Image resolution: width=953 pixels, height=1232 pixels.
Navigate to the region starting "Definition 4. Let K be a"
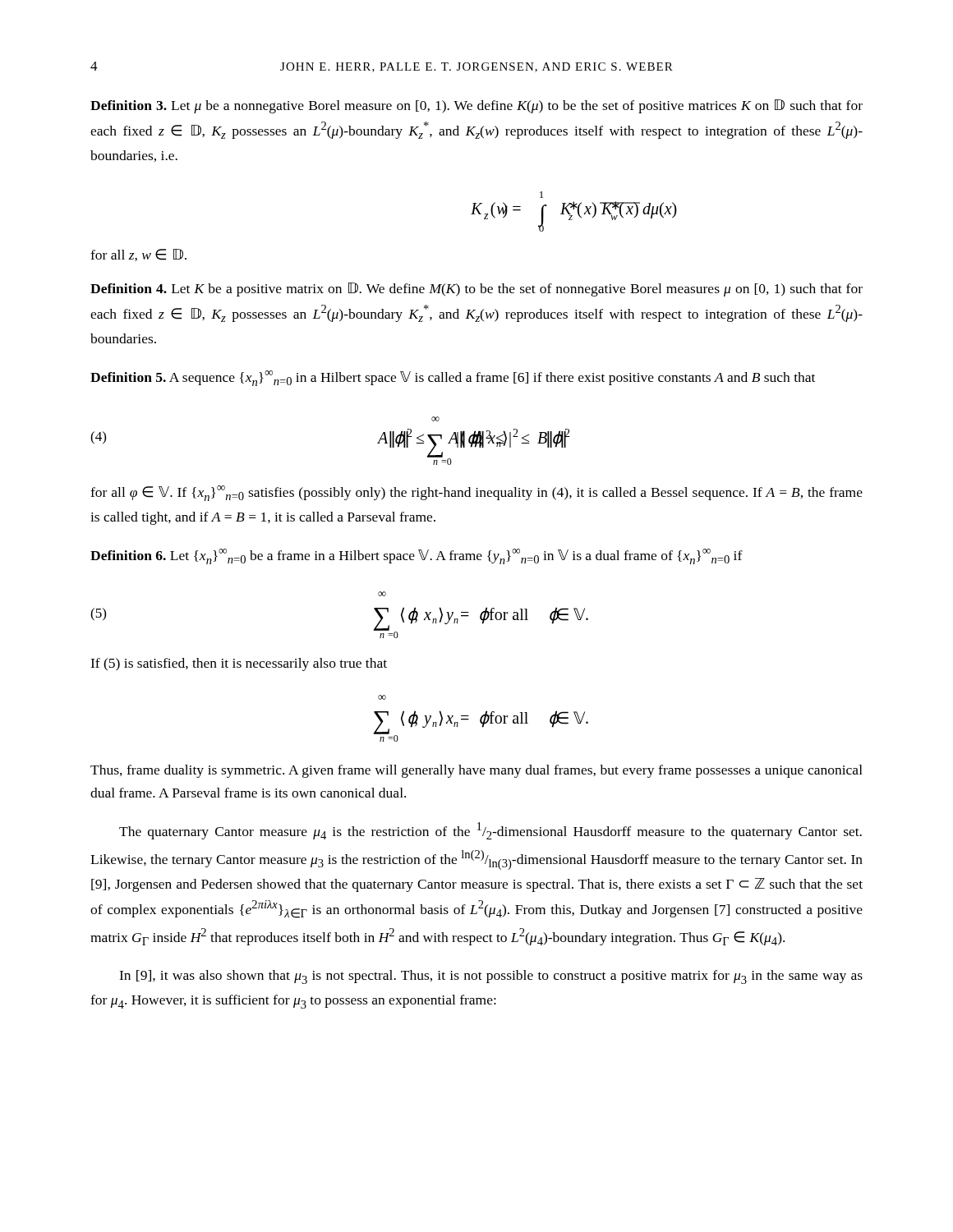[476, 314]
